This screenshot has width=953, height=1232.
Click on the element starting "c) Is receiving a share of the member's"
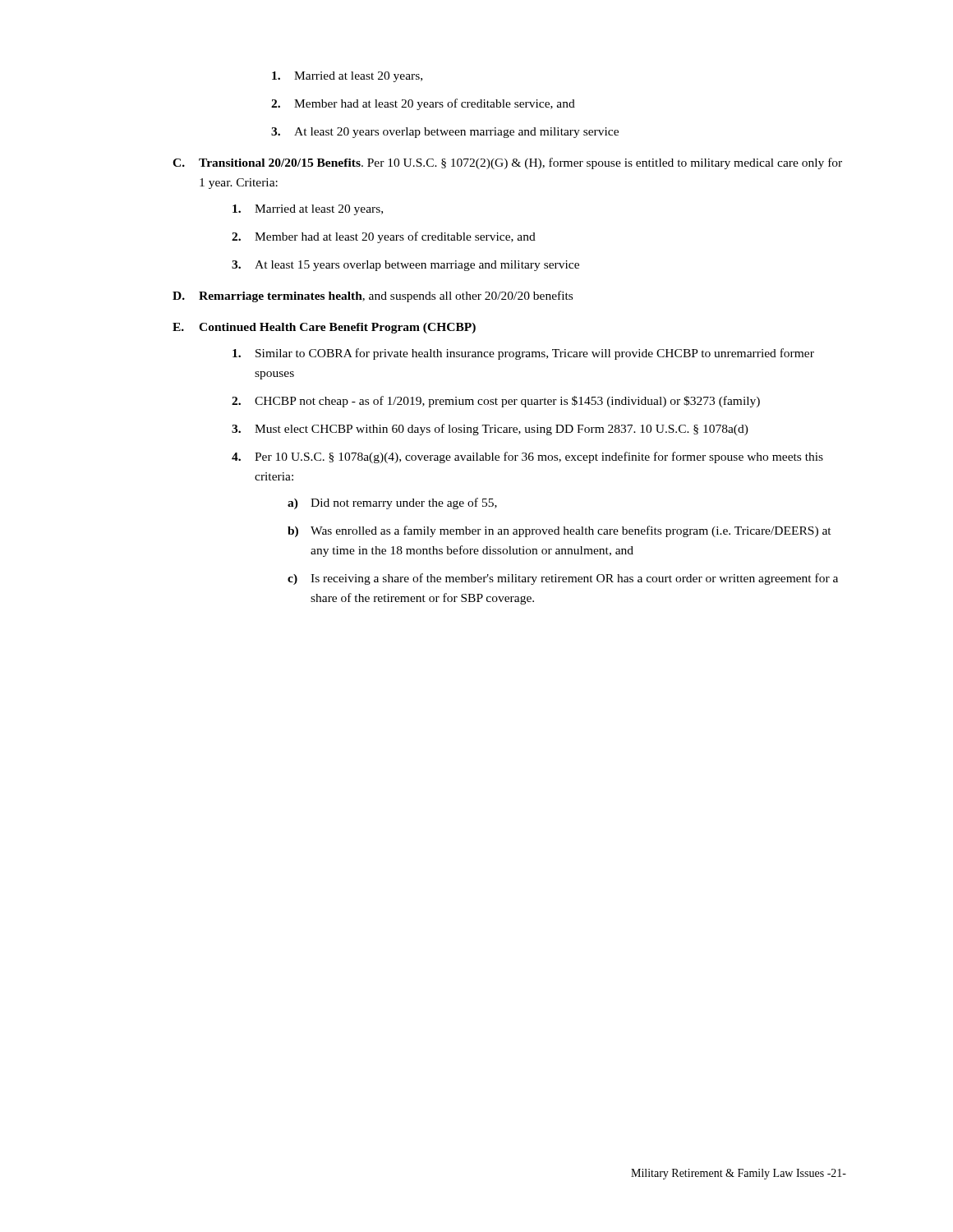567,588
